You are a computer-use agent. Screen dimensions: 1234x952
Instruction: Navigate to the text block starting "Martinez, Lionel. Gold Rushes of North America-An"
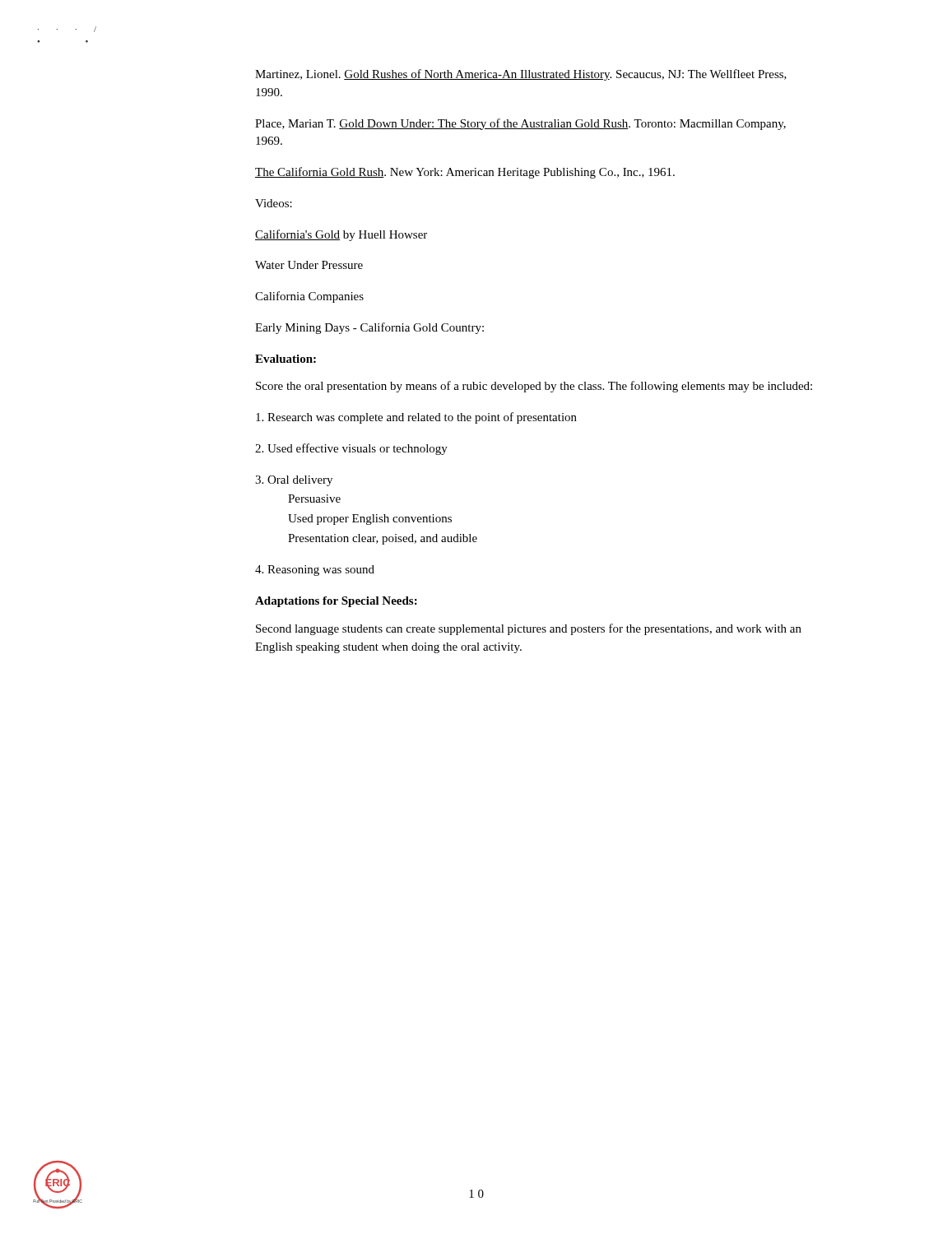[521, 83]
